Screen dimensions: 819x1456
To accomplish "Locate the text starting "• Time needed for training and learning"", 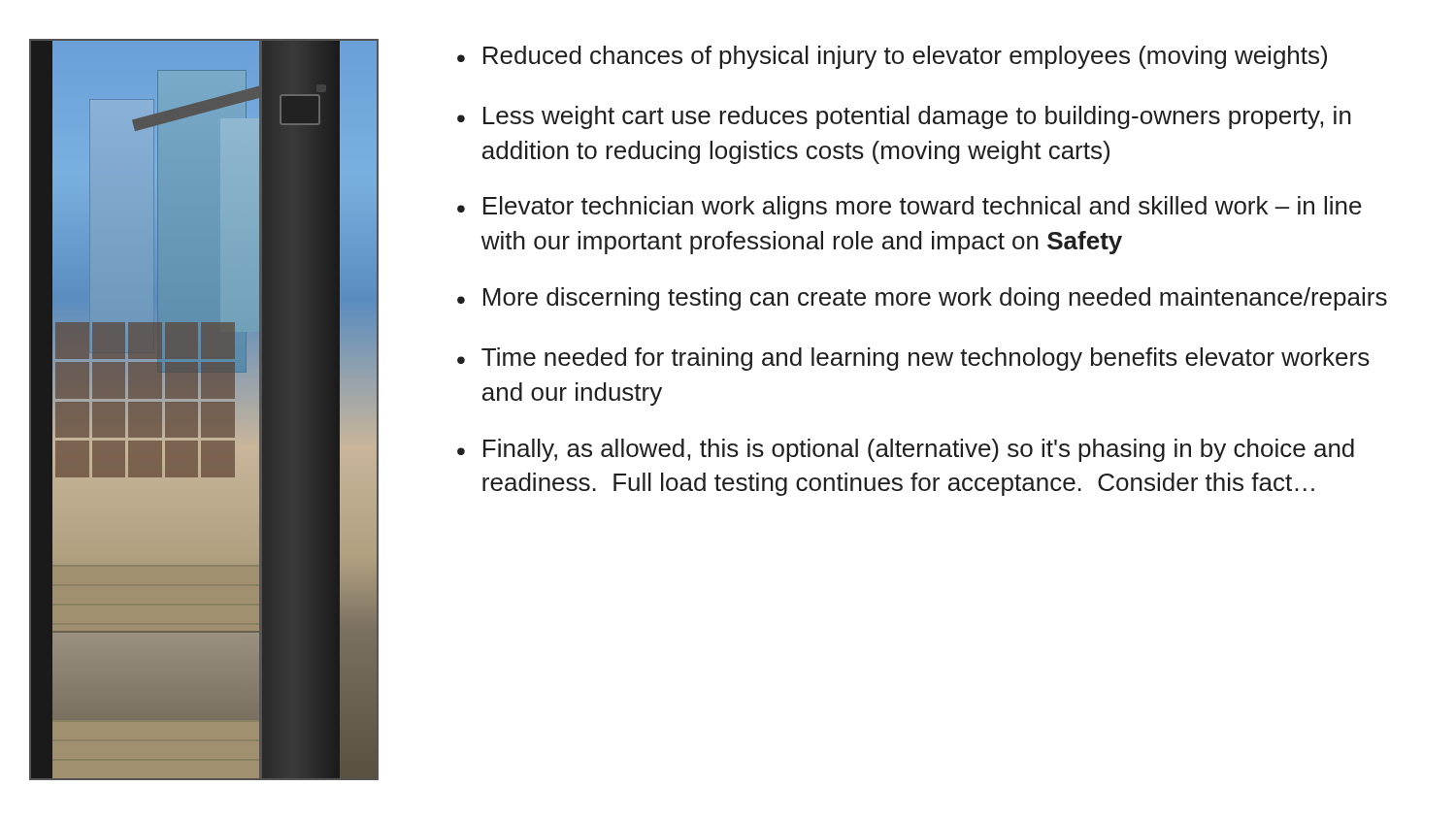I will point(927,375).
